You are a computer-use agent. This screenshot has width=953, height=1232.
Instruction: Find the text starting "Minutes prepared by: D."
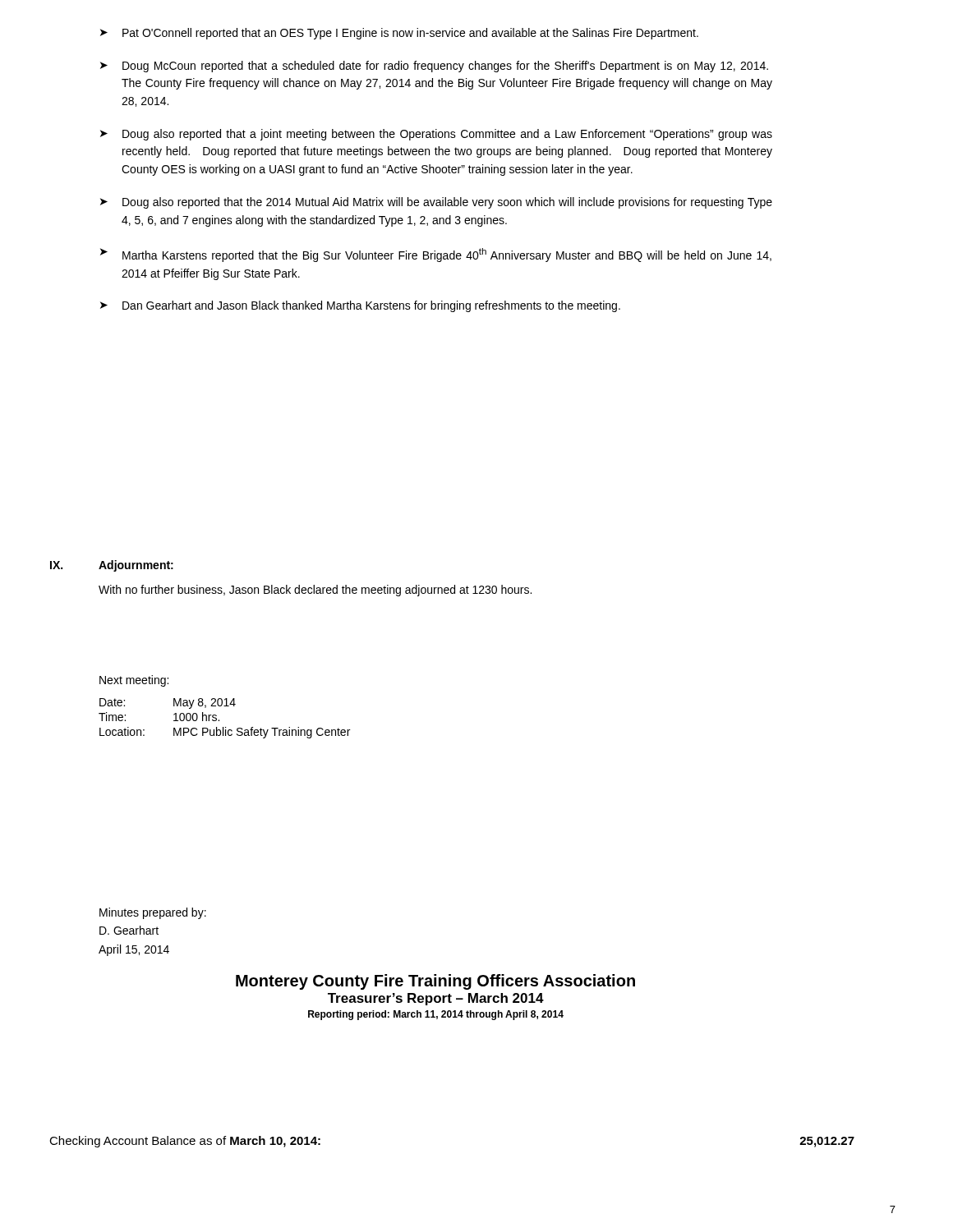pyautogui.click(x=153, y=931)
